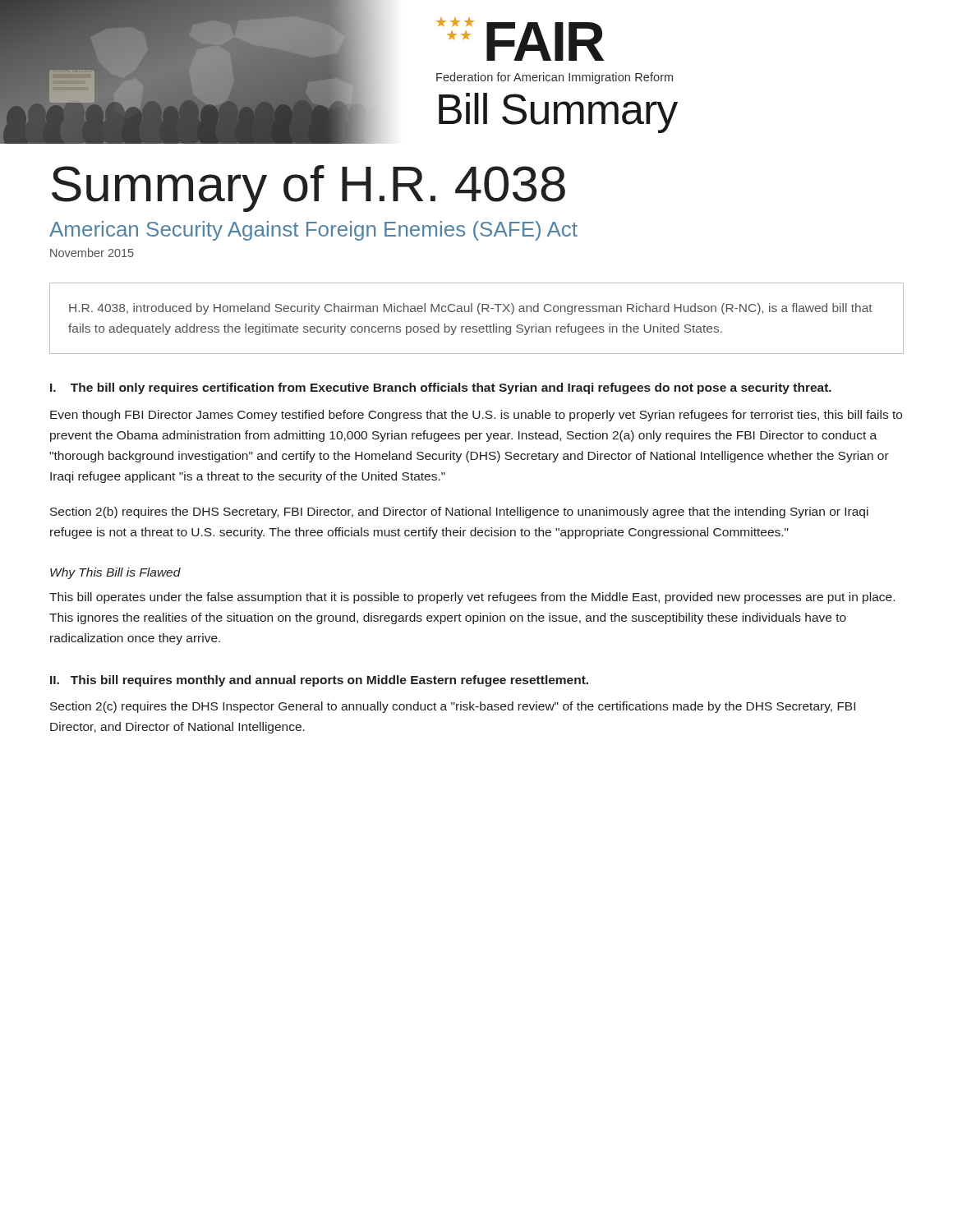
Task: Point to the passage starting "Why This Bill is"
Action: [x=115, y=572]
